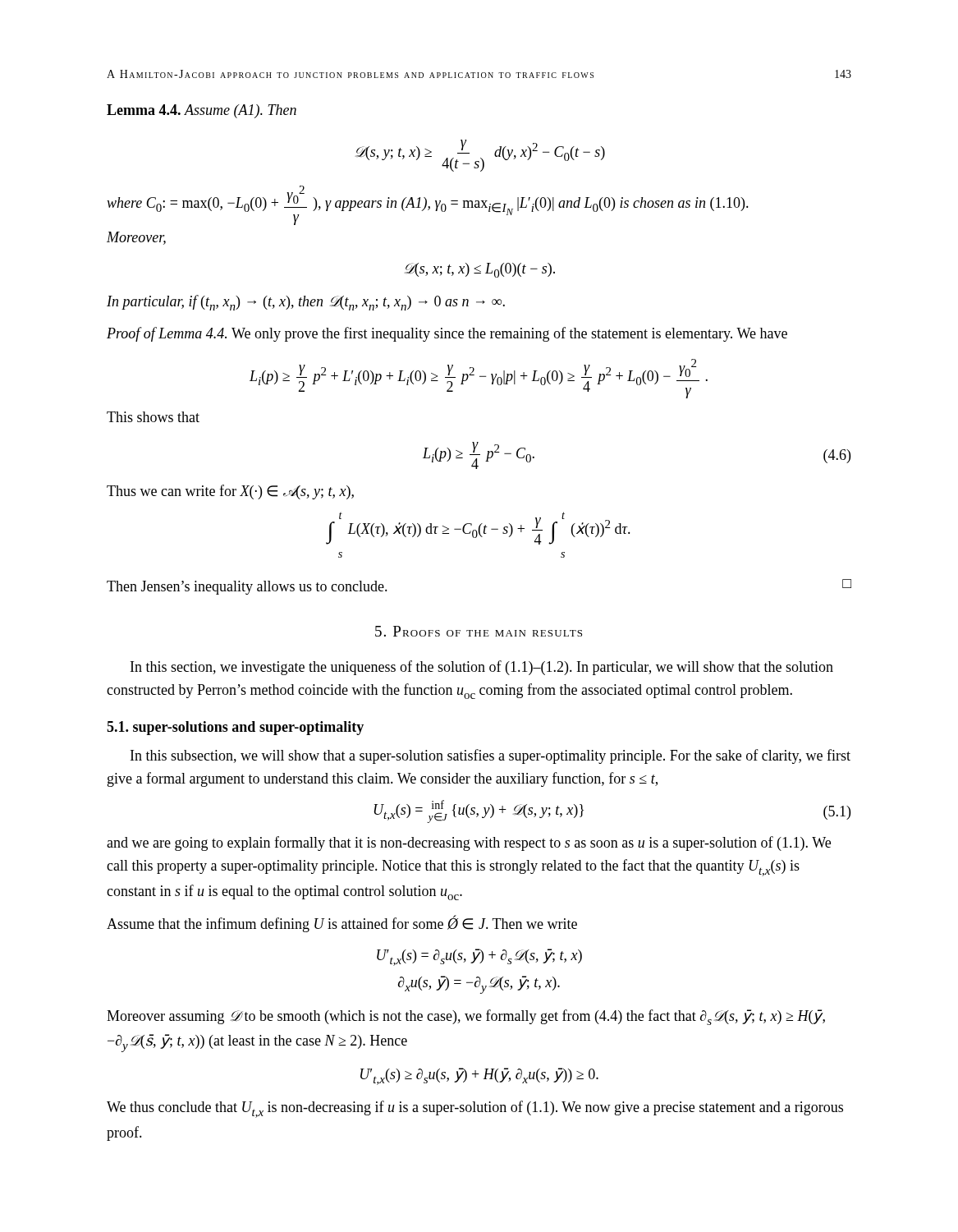This screenshot has height=1232, width=958.
Task: Select the formula with the text "𝒟(s, x; t,"
Action: (x=479, y=270)
